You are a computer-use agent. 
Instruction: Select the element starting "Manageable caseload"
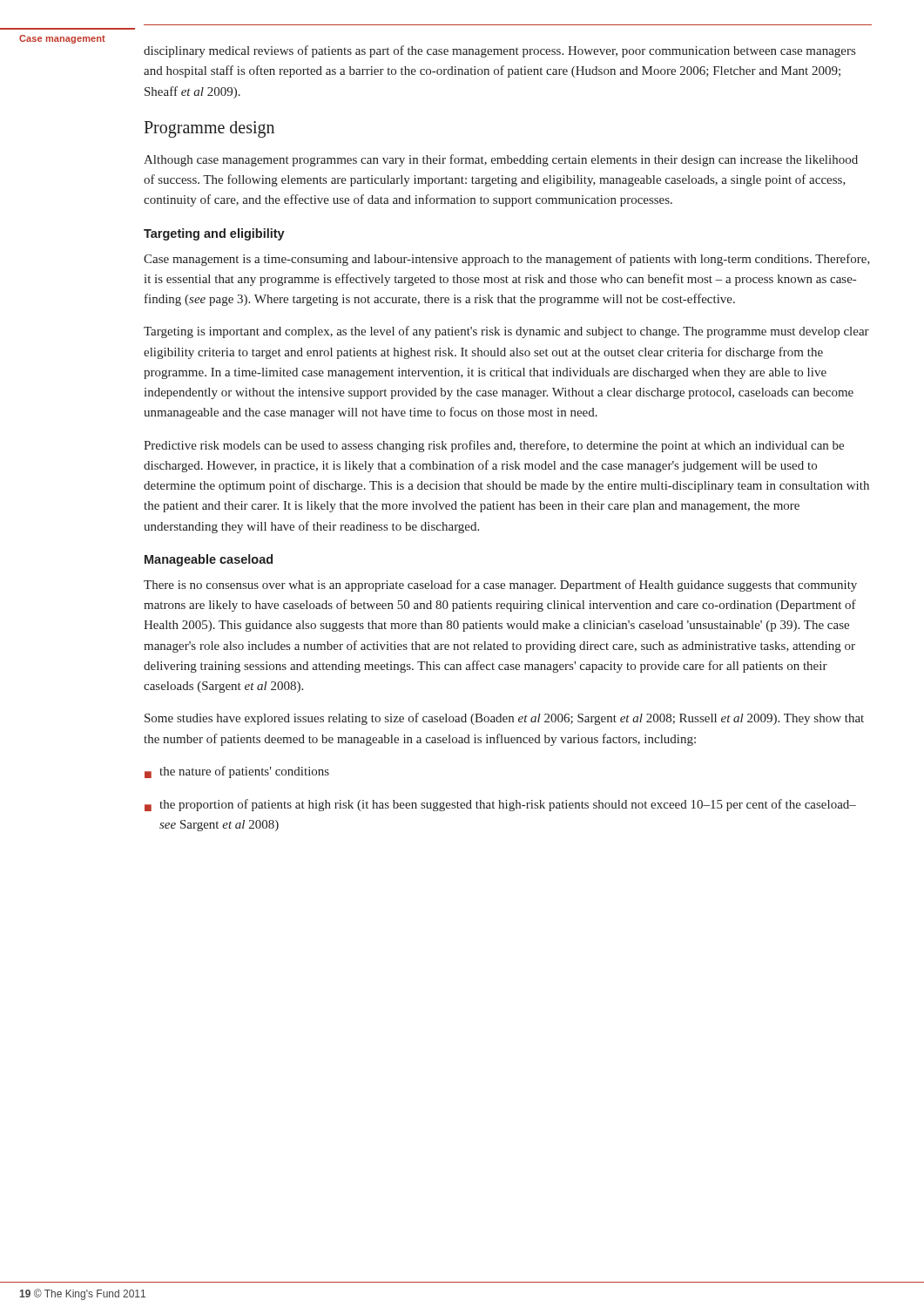pos(209,559)
